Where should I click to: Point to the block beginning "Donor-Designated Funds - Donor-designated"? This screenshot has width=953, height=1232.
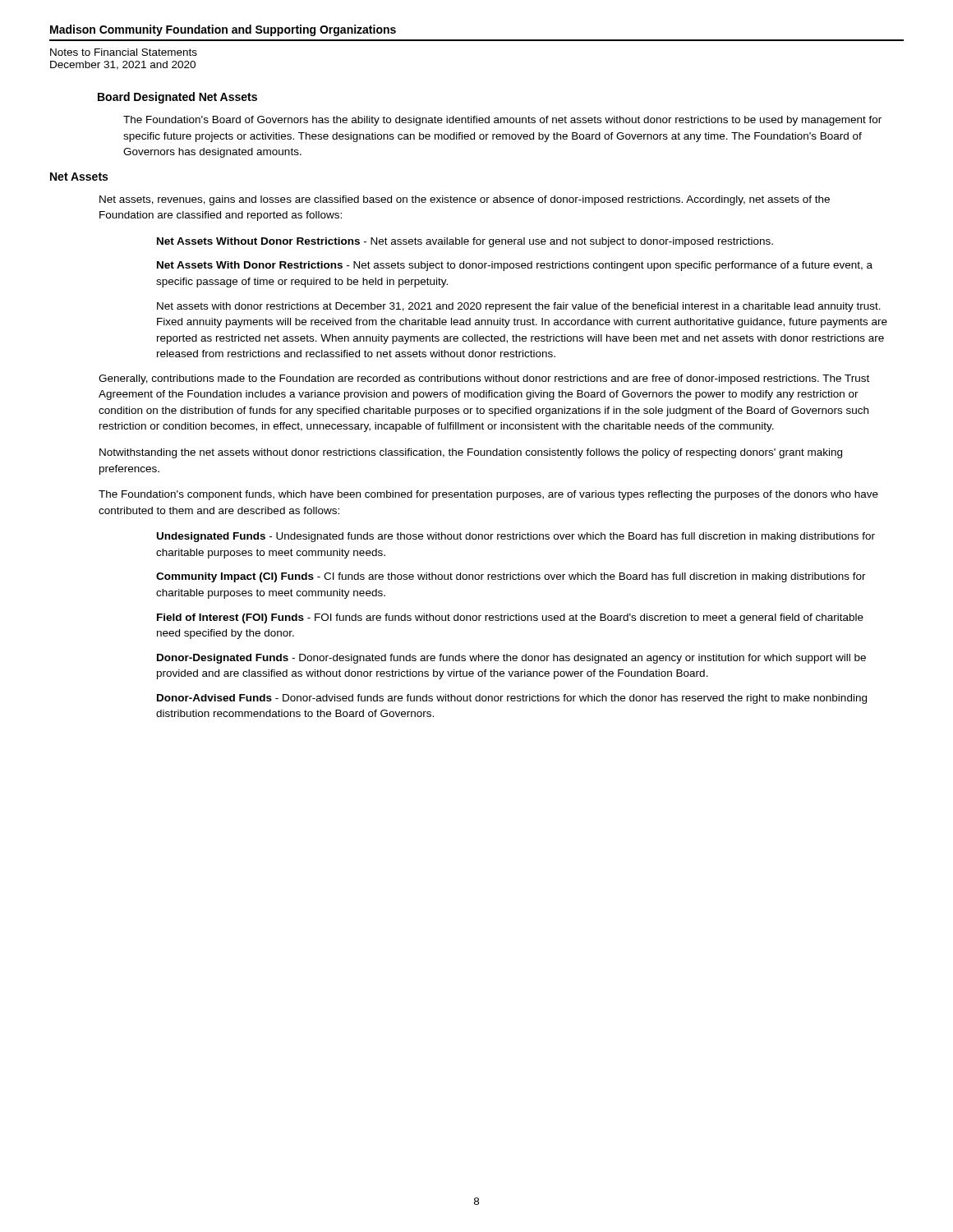click(511, 665)
